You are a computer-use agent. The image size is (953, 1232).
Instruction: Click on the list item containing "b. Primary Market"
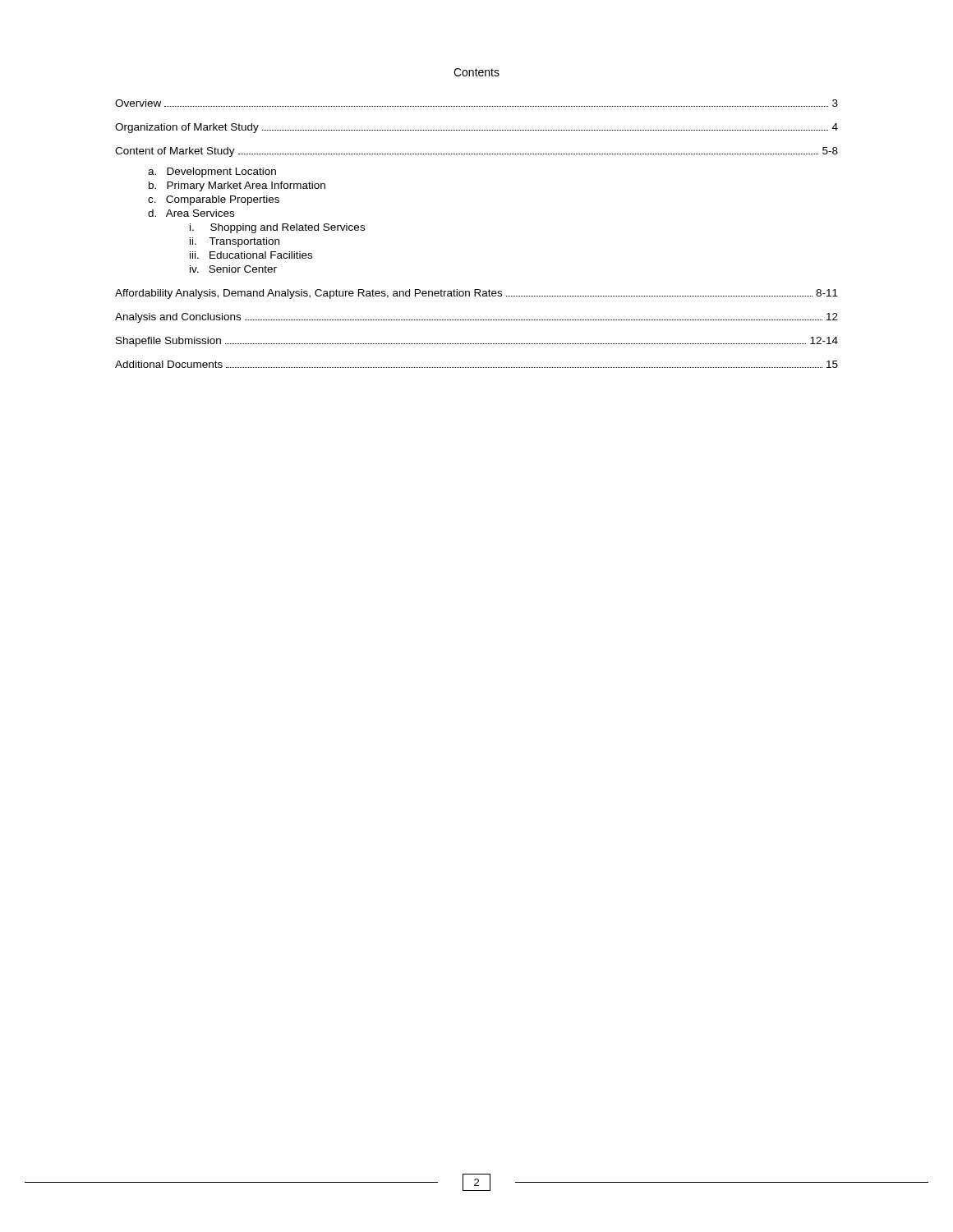click(x=237, y=185)
